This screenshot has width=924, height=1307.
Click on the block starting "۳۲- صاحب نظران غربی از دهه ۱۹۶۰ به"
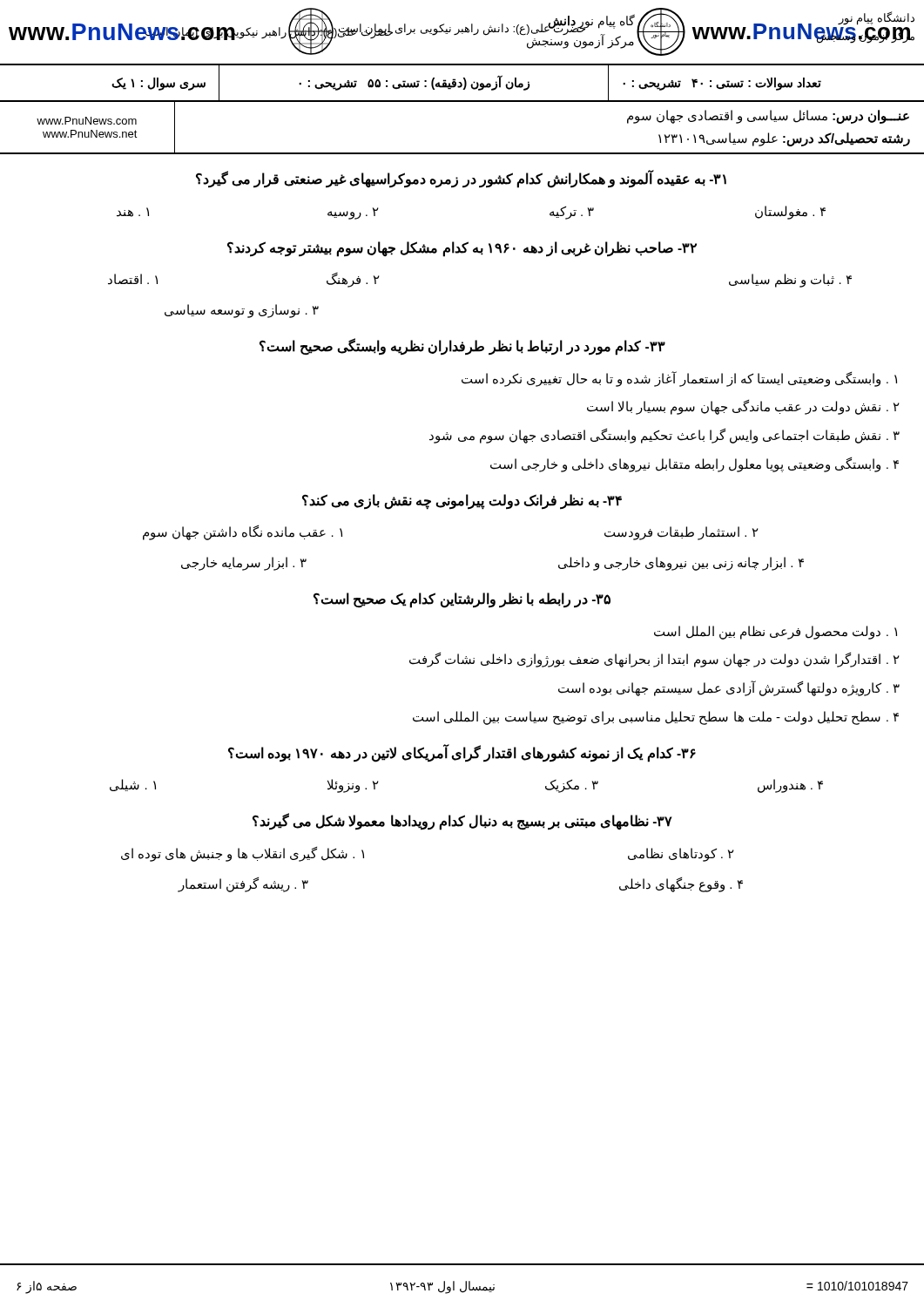[x=462, y=249]
